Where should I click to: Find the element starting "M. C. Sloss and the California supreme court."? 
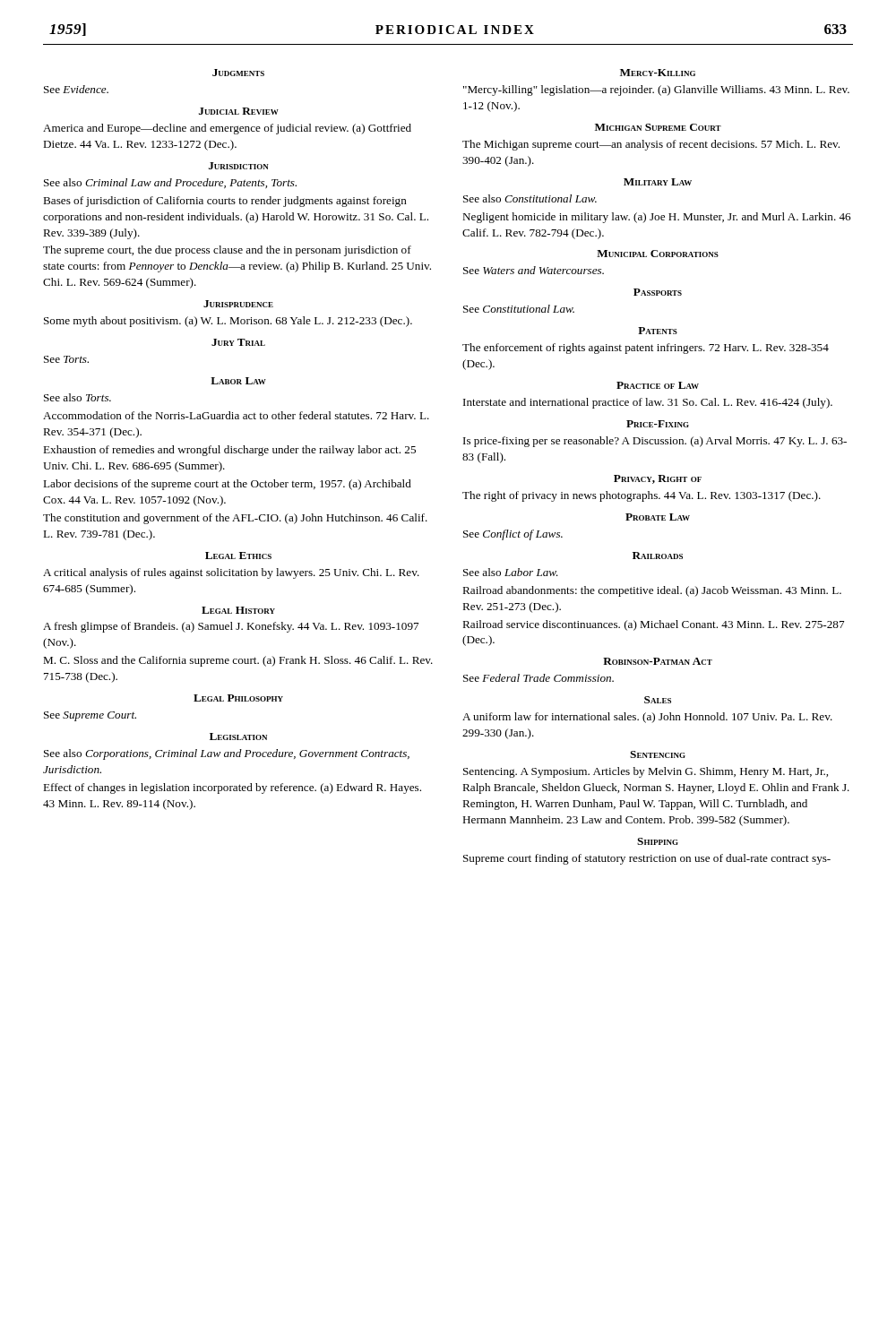(238, 668)
